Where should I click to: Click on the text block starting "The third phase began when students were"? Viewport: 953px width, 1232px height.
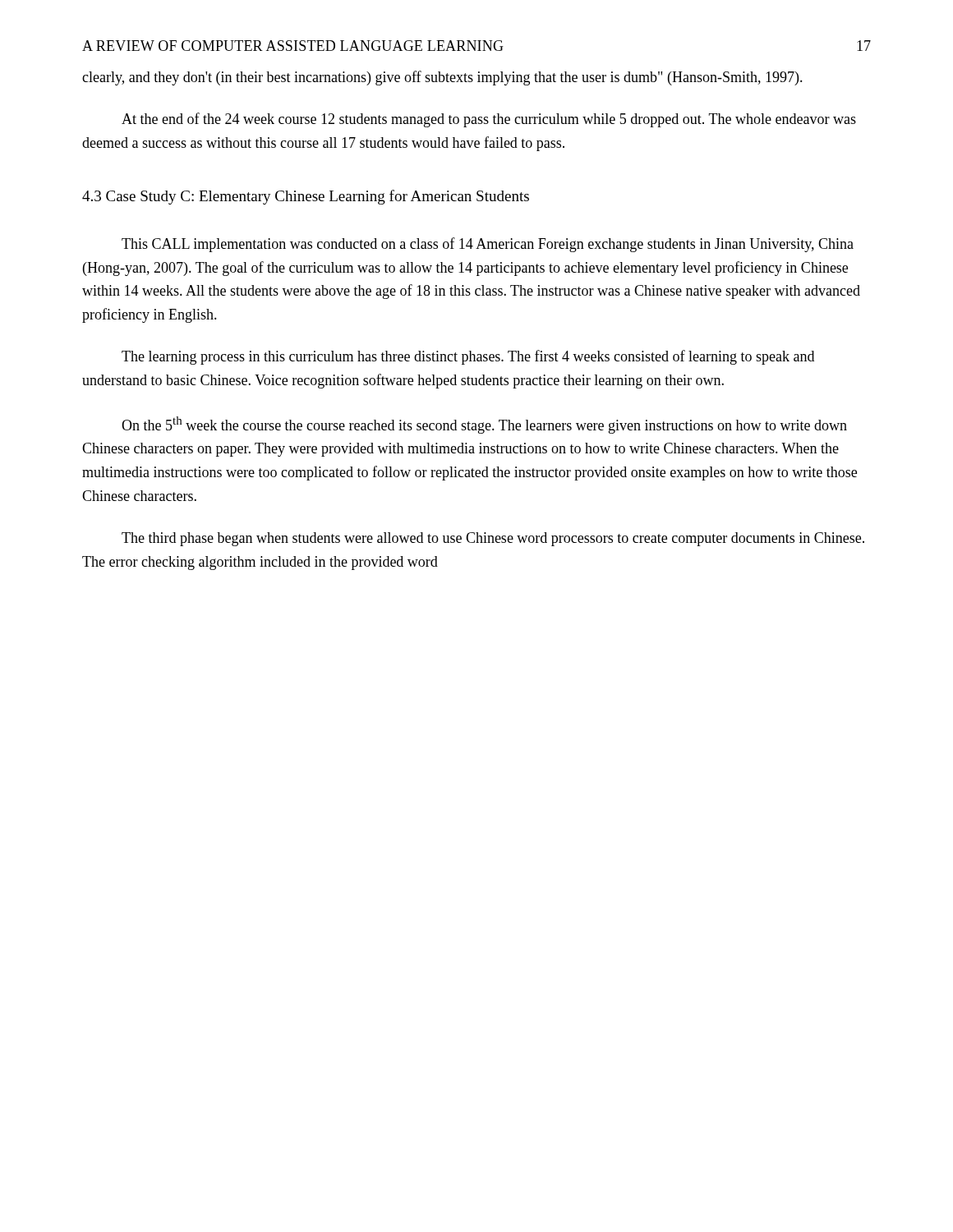pyautogui.click(x=476, y=550)
